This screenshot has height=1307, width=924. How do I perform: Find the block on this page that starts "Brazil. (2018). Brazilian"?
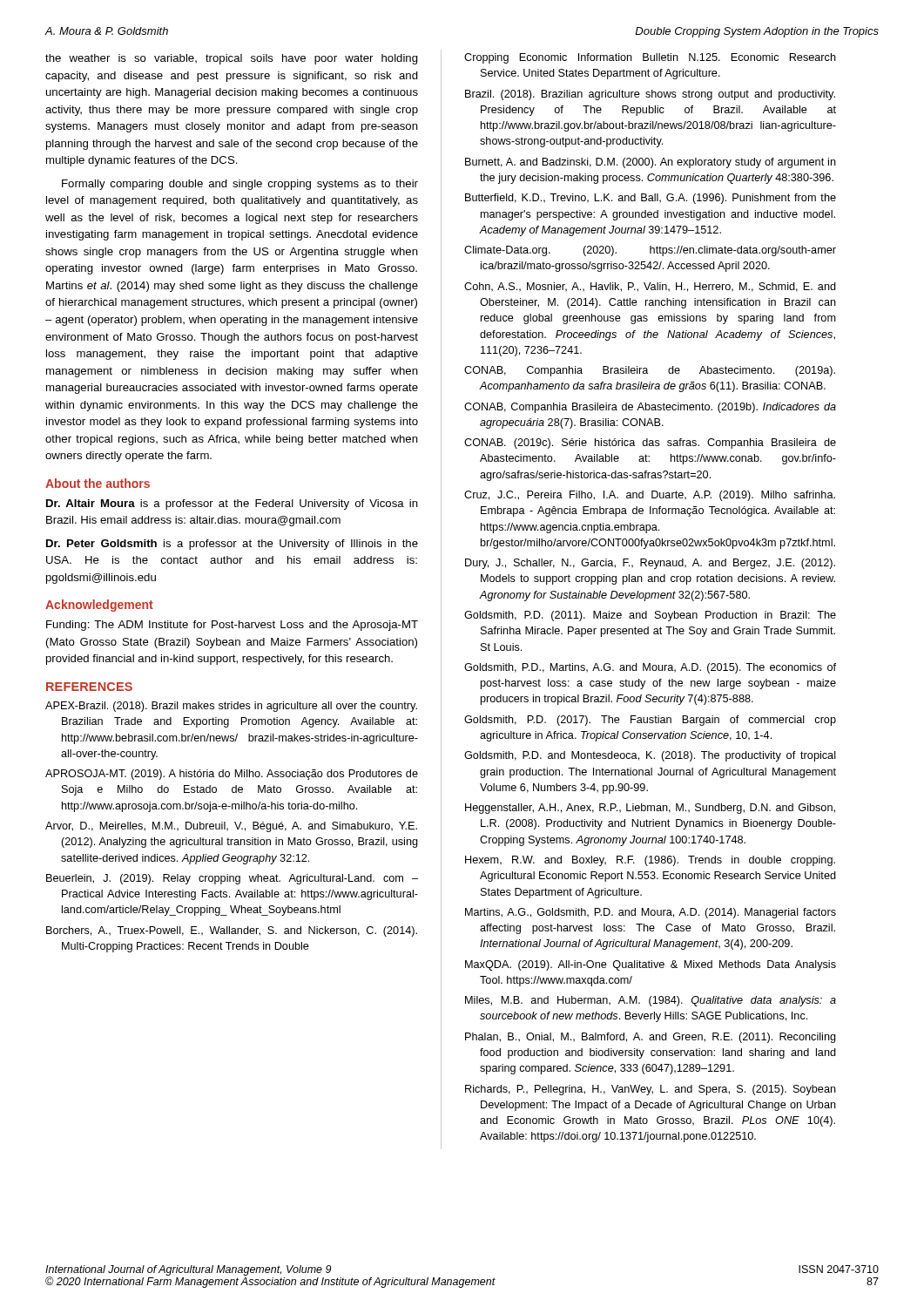click(650, 118)
